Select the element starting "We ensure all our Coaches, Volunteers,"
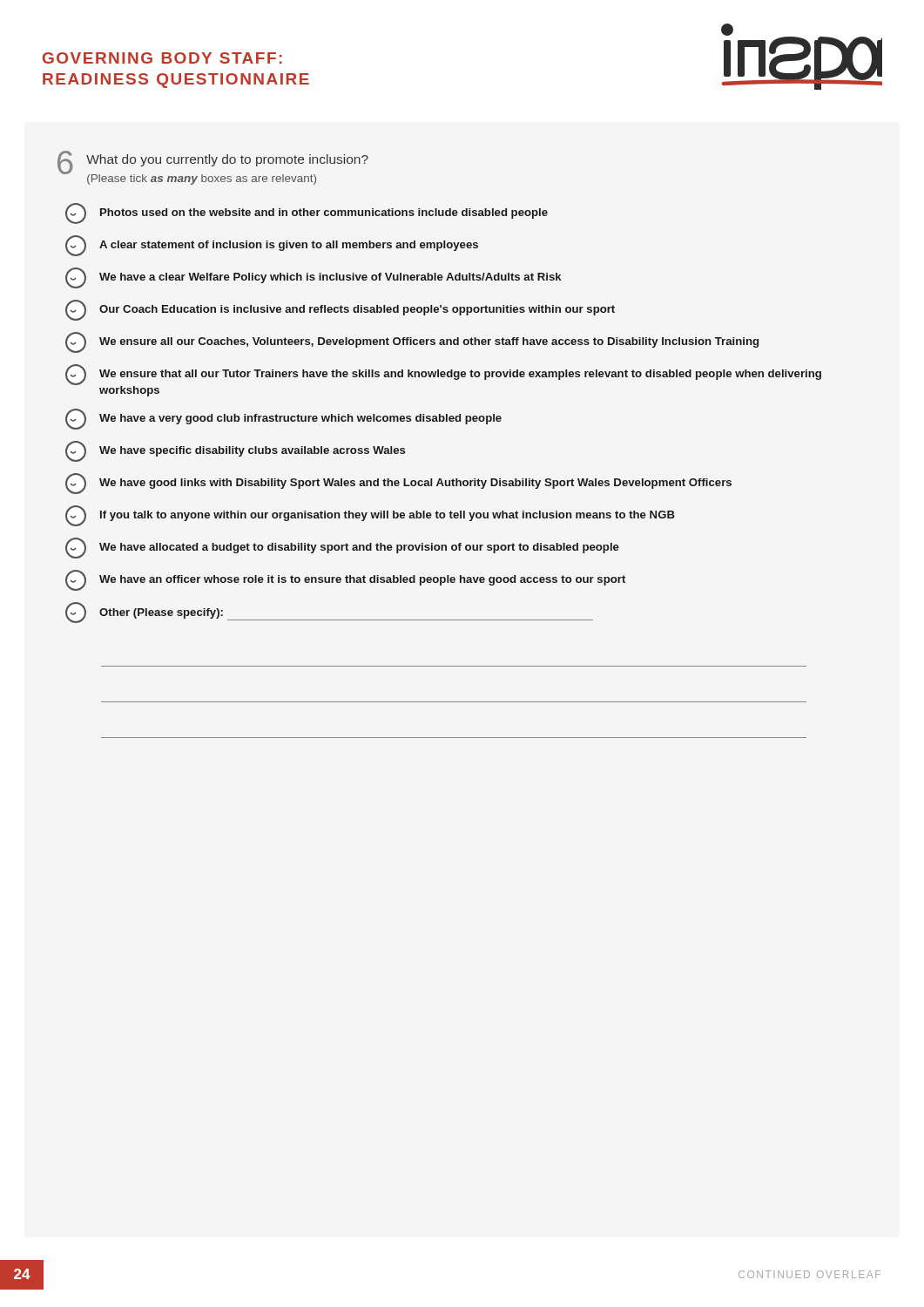The image size is (924, 1307). click(412, 342)
